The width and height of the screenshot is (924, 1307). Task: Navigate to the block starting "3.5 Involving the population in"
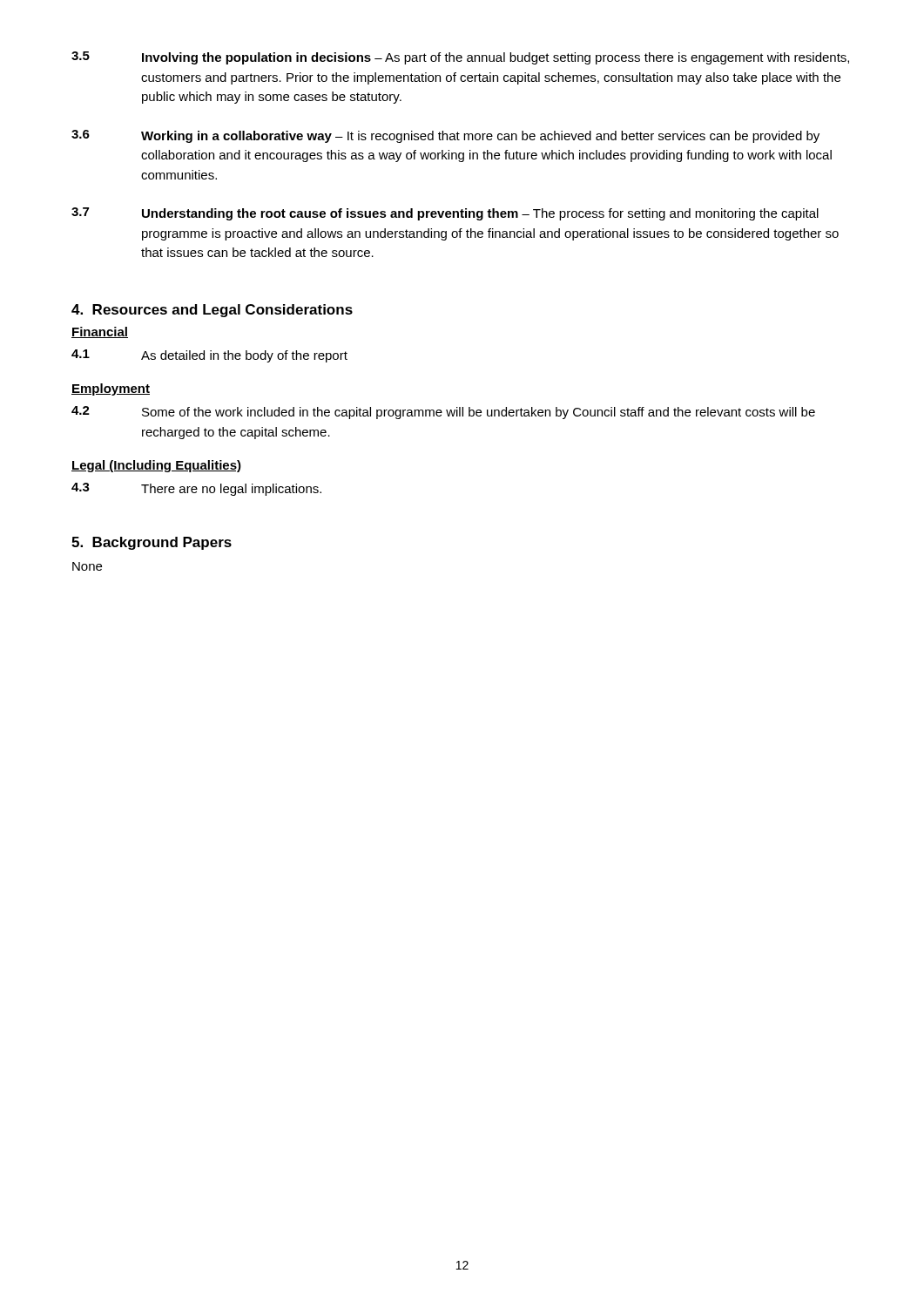coord(462,77)
